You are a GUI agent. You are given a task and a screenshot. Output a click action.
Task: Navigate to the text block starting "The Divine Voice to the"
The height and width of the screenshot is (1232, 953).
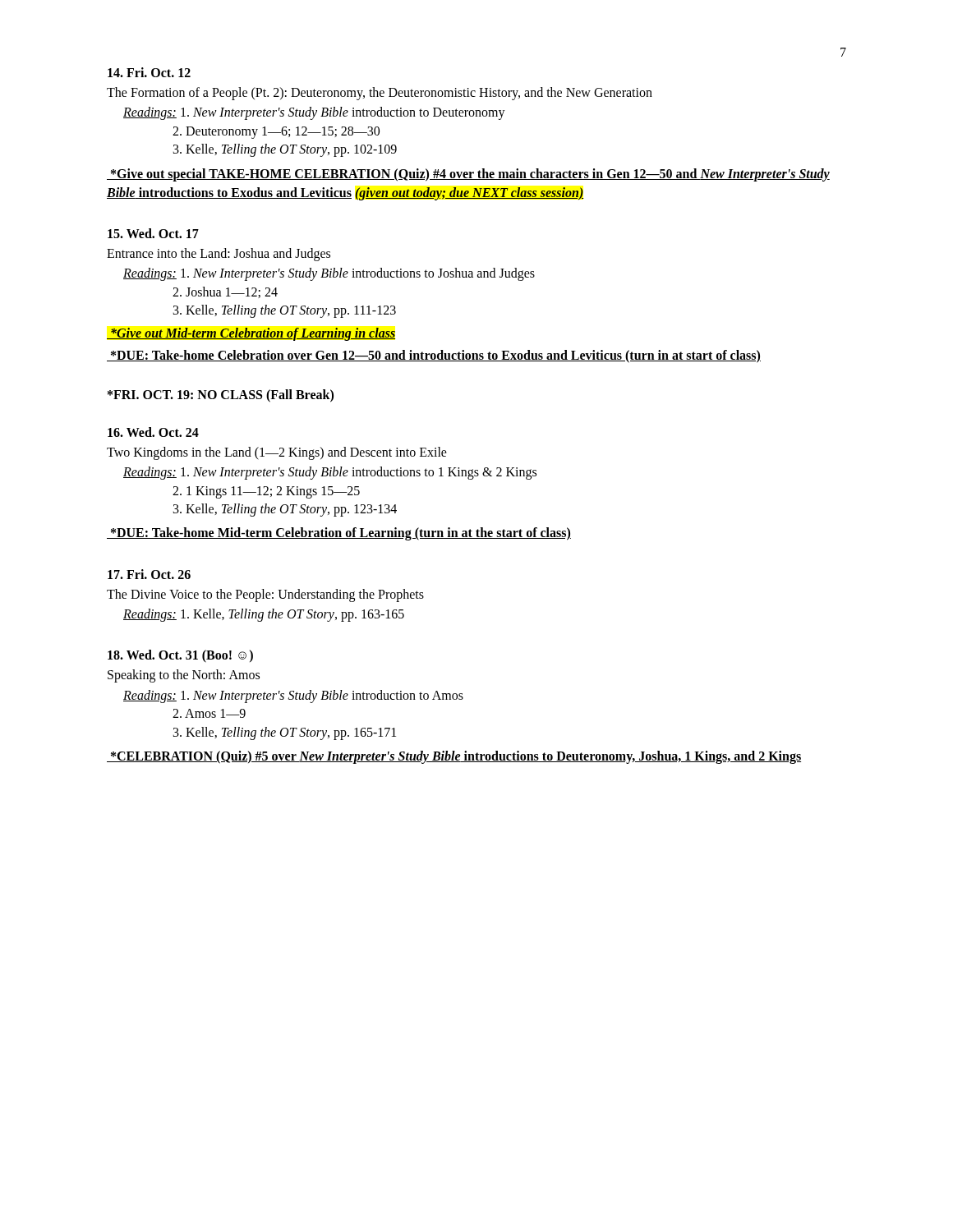(x=265, y=594)
